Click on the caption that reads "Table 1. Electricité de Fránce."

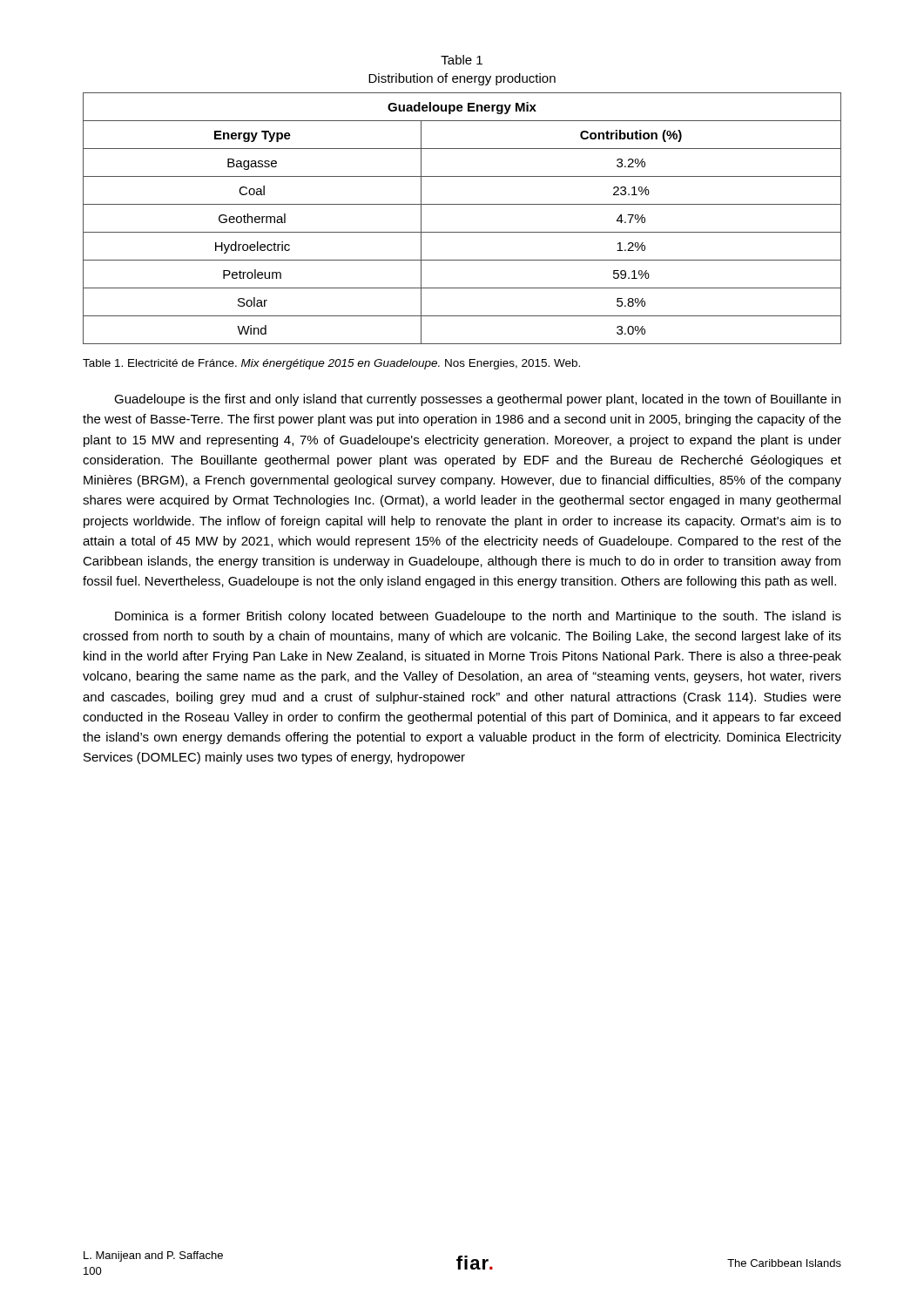[332, 363]
